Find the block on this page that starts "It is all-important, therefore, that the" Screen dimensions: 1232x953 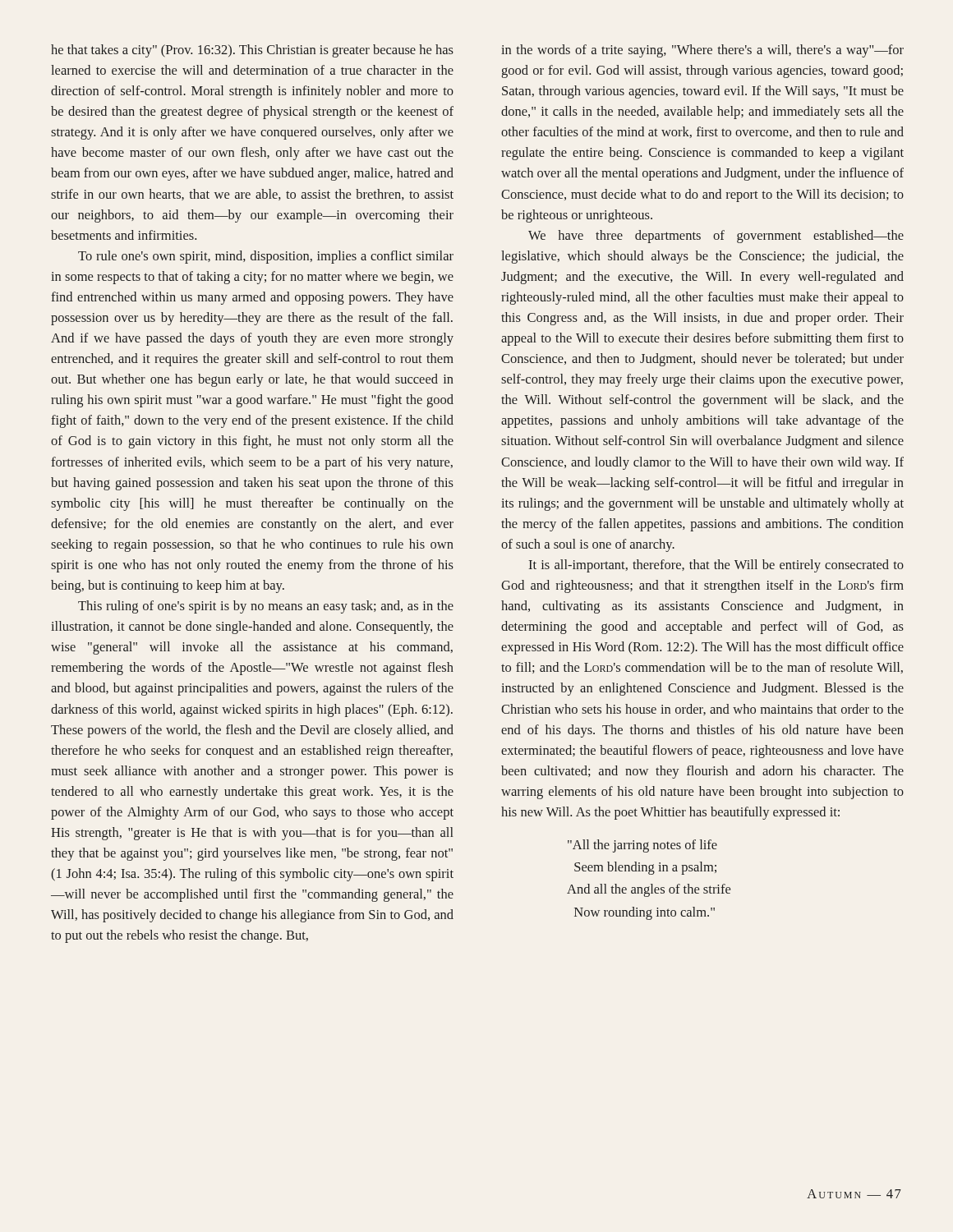coord(702,688)
